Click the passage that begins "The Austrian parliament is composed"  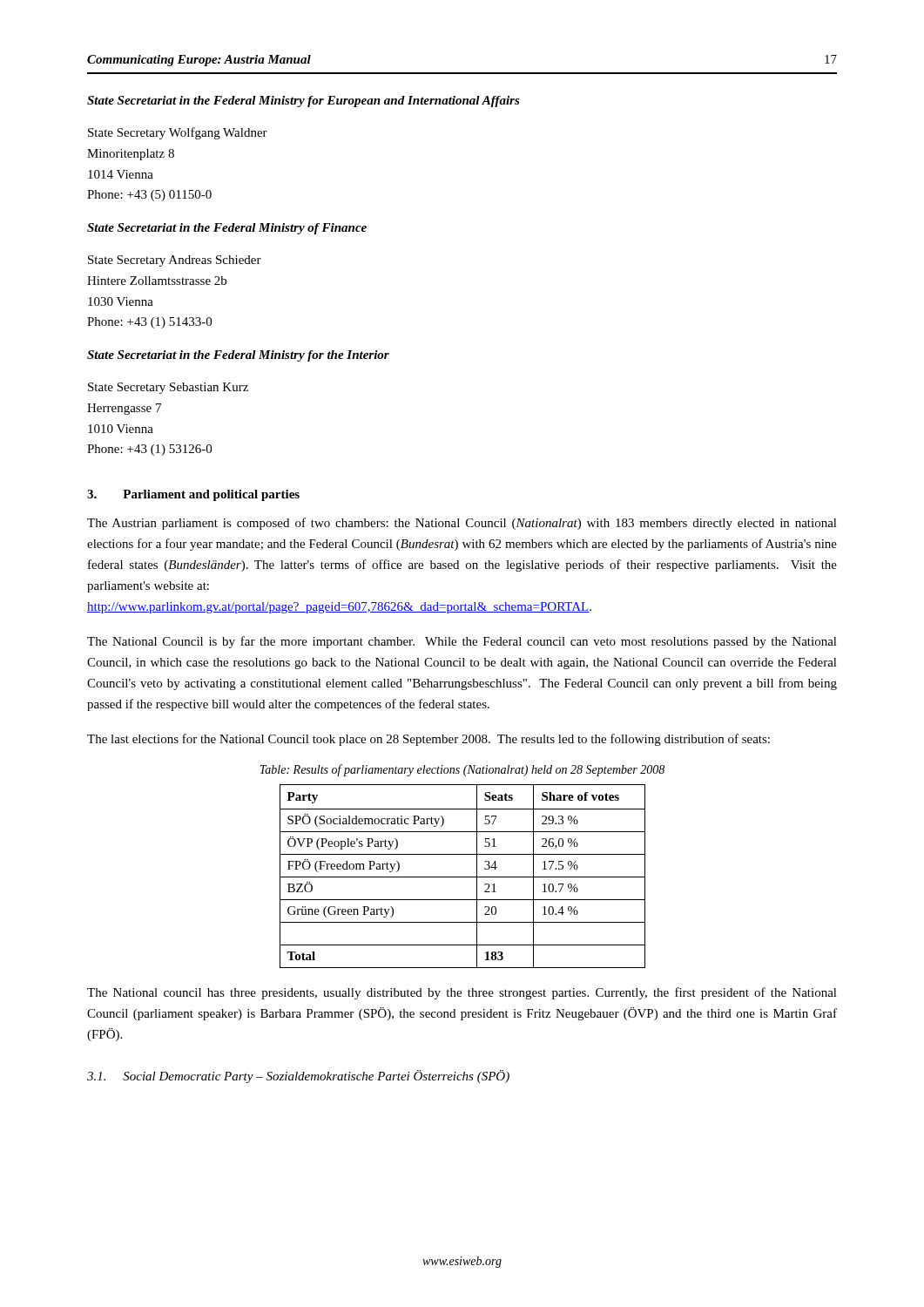click(x=462, y=565)
